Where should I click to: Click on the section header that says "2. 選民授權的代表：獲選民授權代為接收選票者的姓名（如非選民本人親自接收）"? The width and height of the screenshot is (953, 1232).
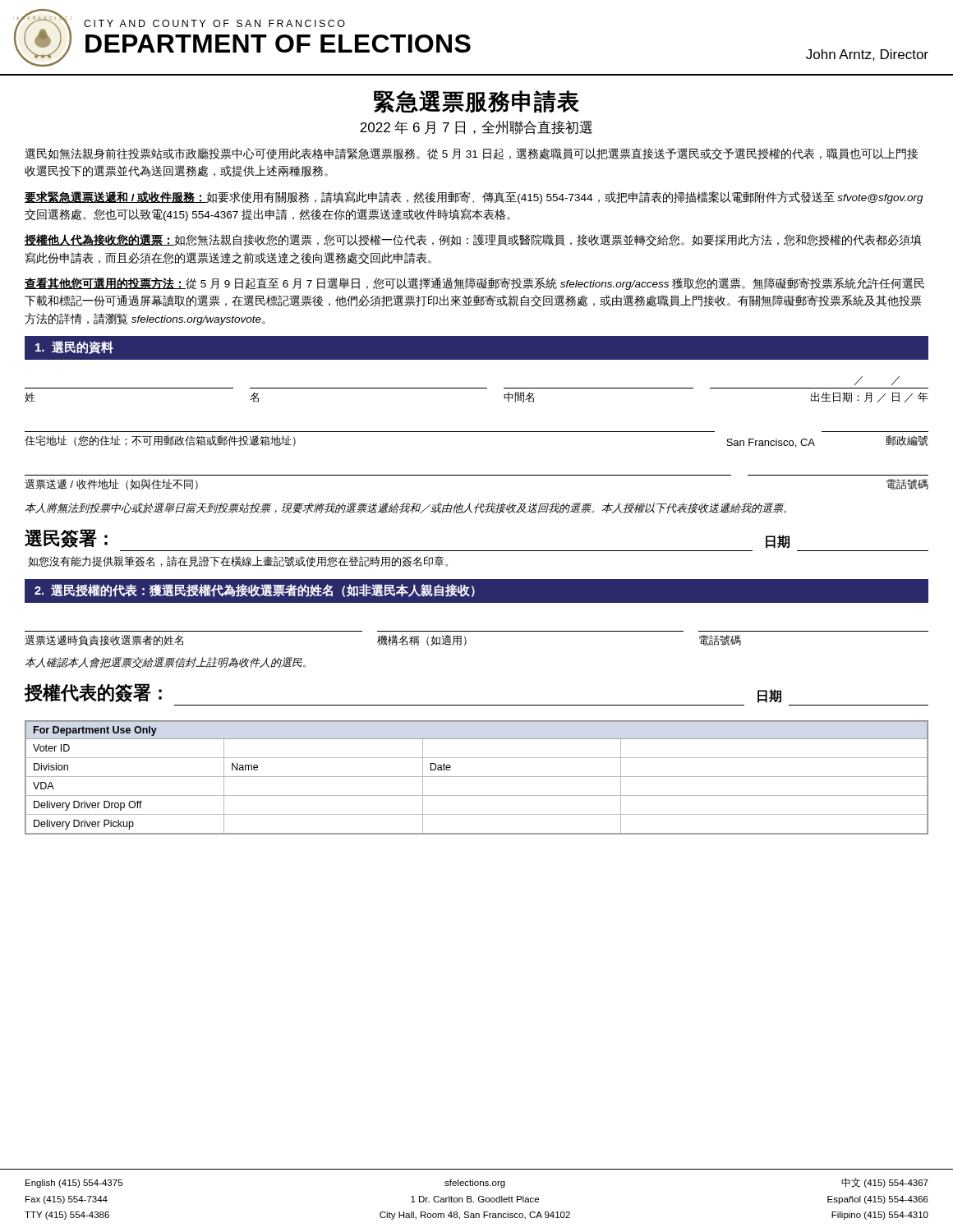click(258, 591)
